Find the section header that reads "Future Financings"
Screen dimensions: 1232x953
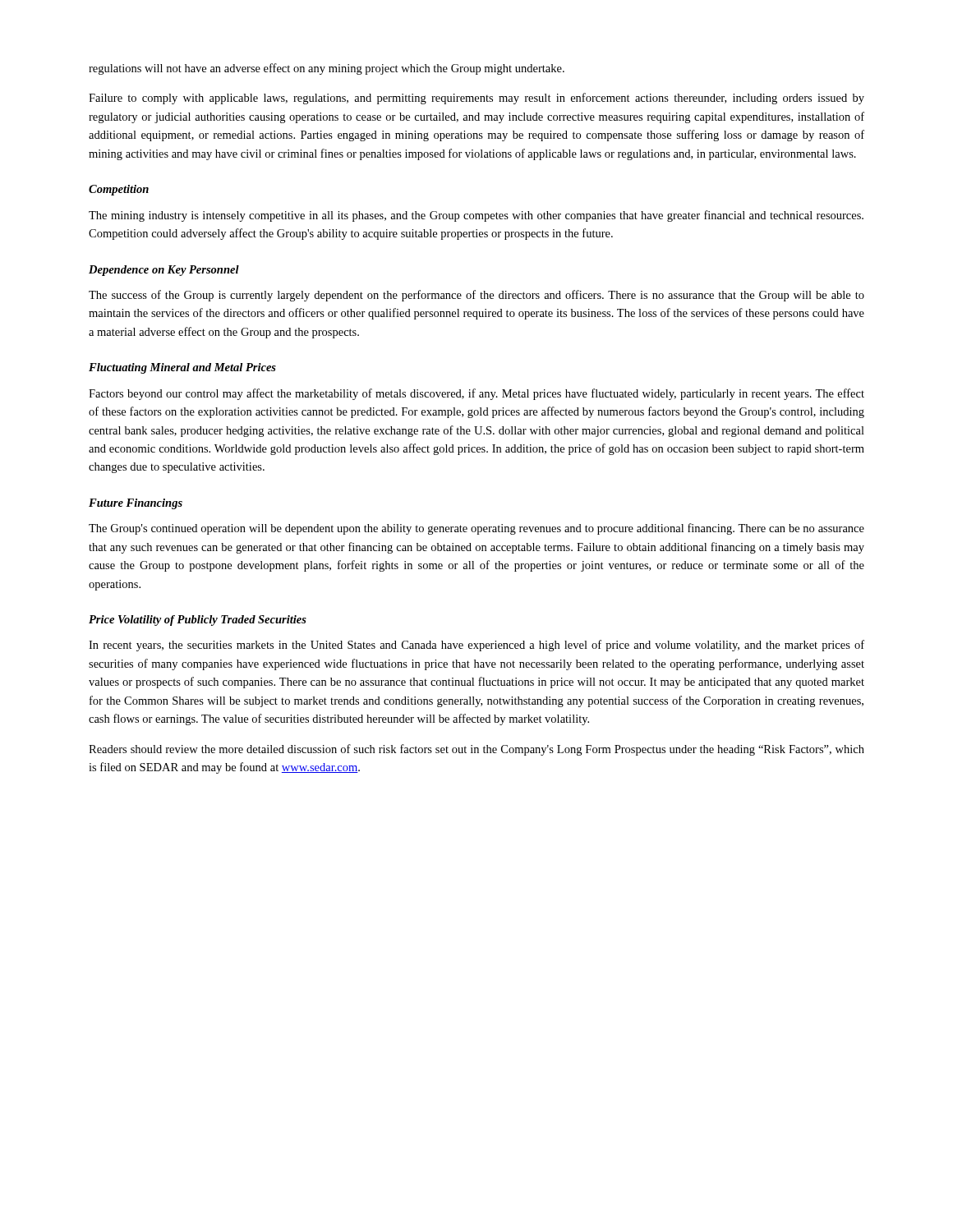136,503
